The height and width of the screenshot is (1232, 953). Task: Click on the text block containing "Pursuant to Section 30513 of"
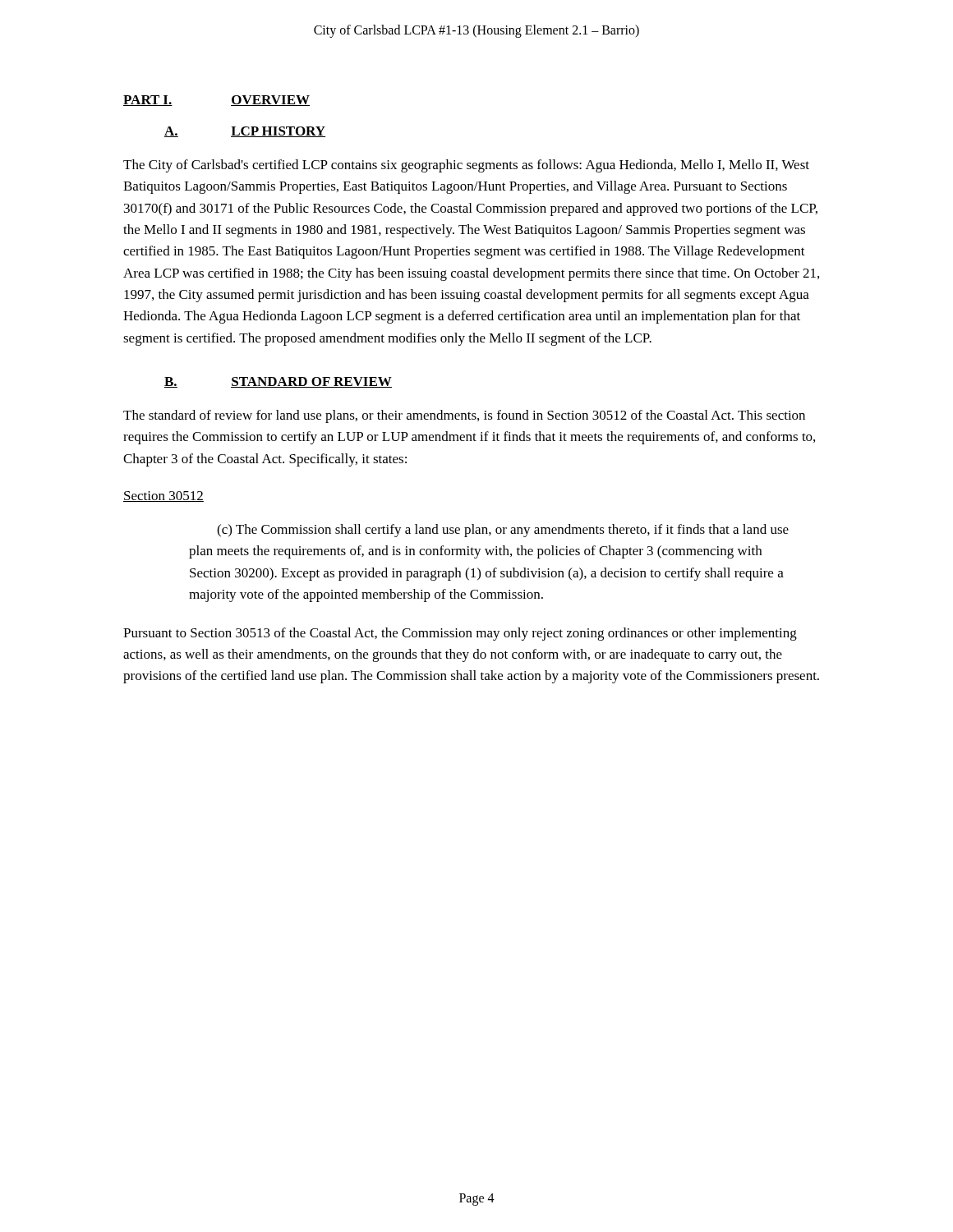click(472, 654)
